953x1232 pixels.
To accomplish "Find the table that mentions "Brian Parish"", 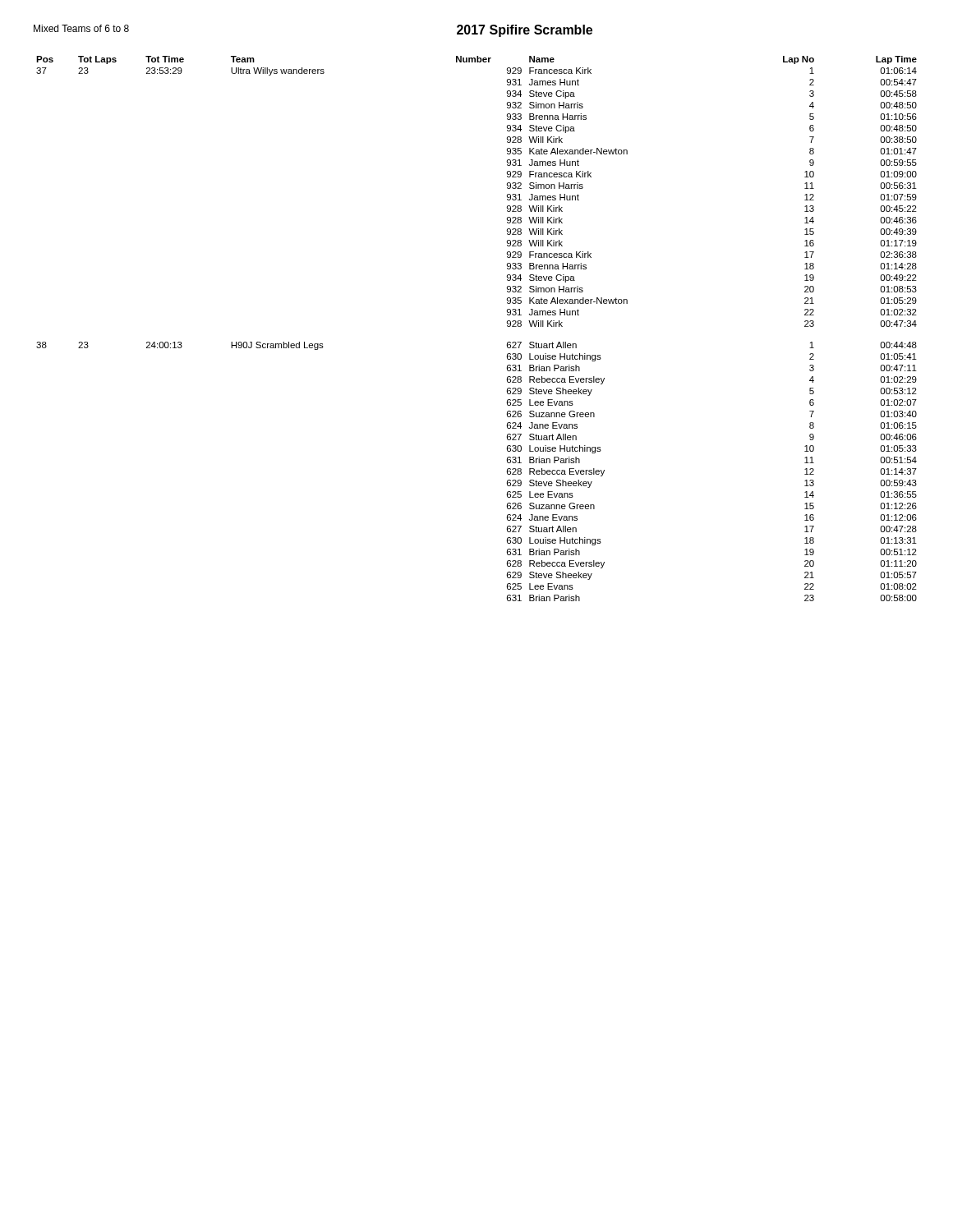I will [476, 329].
